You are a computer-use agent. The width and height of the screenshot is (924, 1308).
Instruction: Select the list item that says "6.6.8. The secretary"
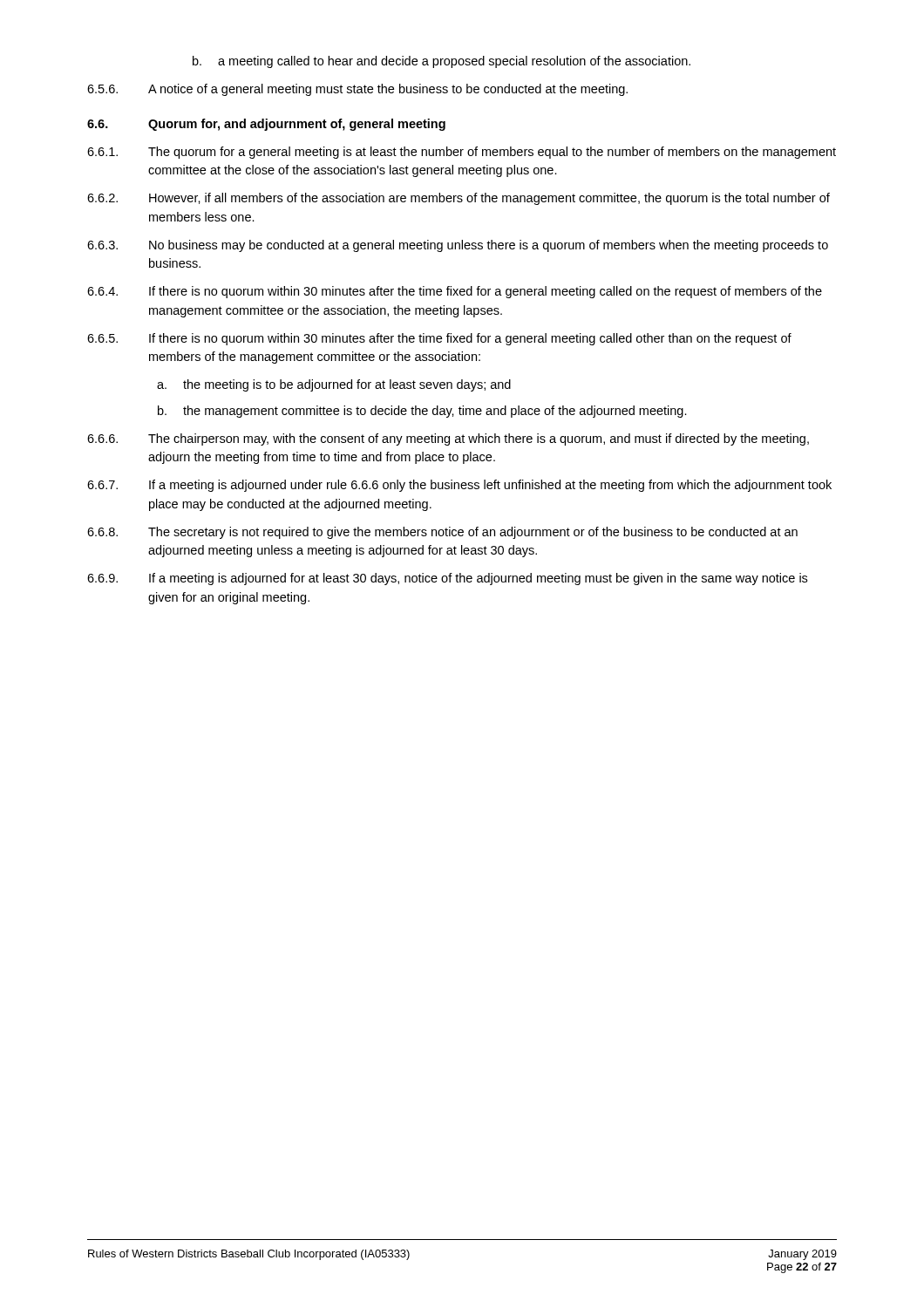click(x=462, y=542)
